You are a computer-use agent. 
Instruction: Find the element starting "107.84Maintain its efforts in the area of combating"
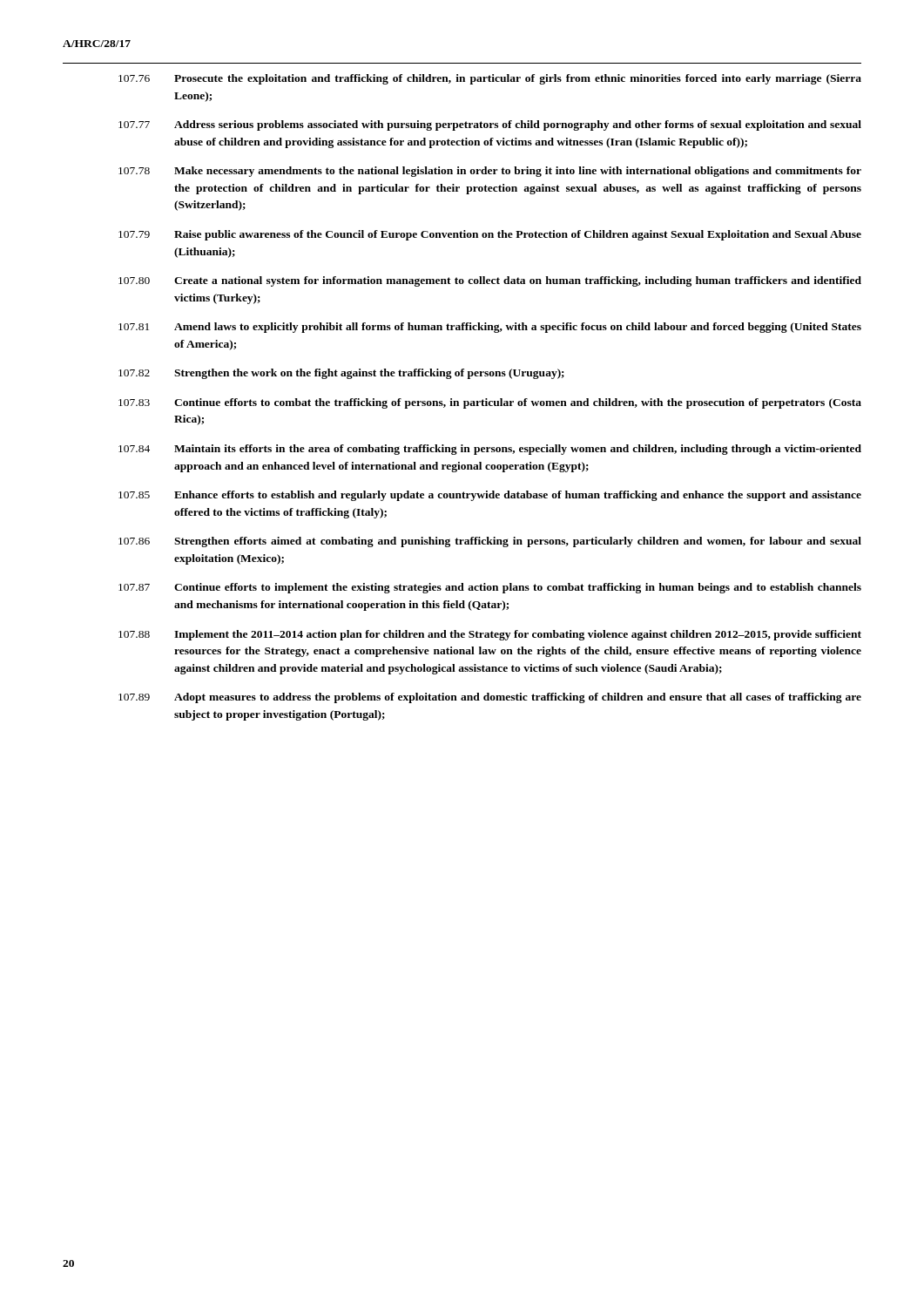pyautogui.click(x=518, y=457)
